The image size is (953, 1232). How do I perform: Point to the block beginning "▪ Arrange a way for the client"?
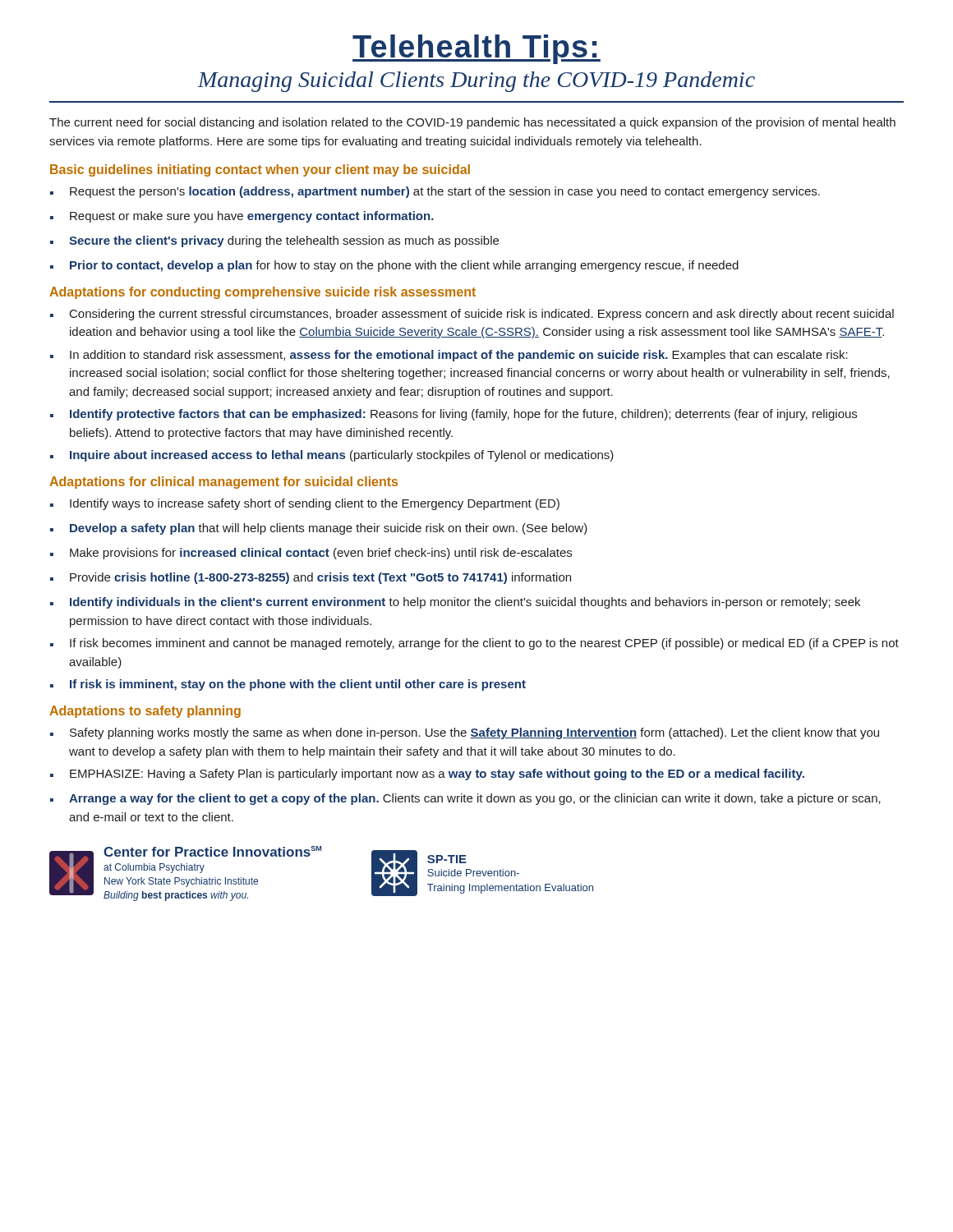(x=476, y=808)
